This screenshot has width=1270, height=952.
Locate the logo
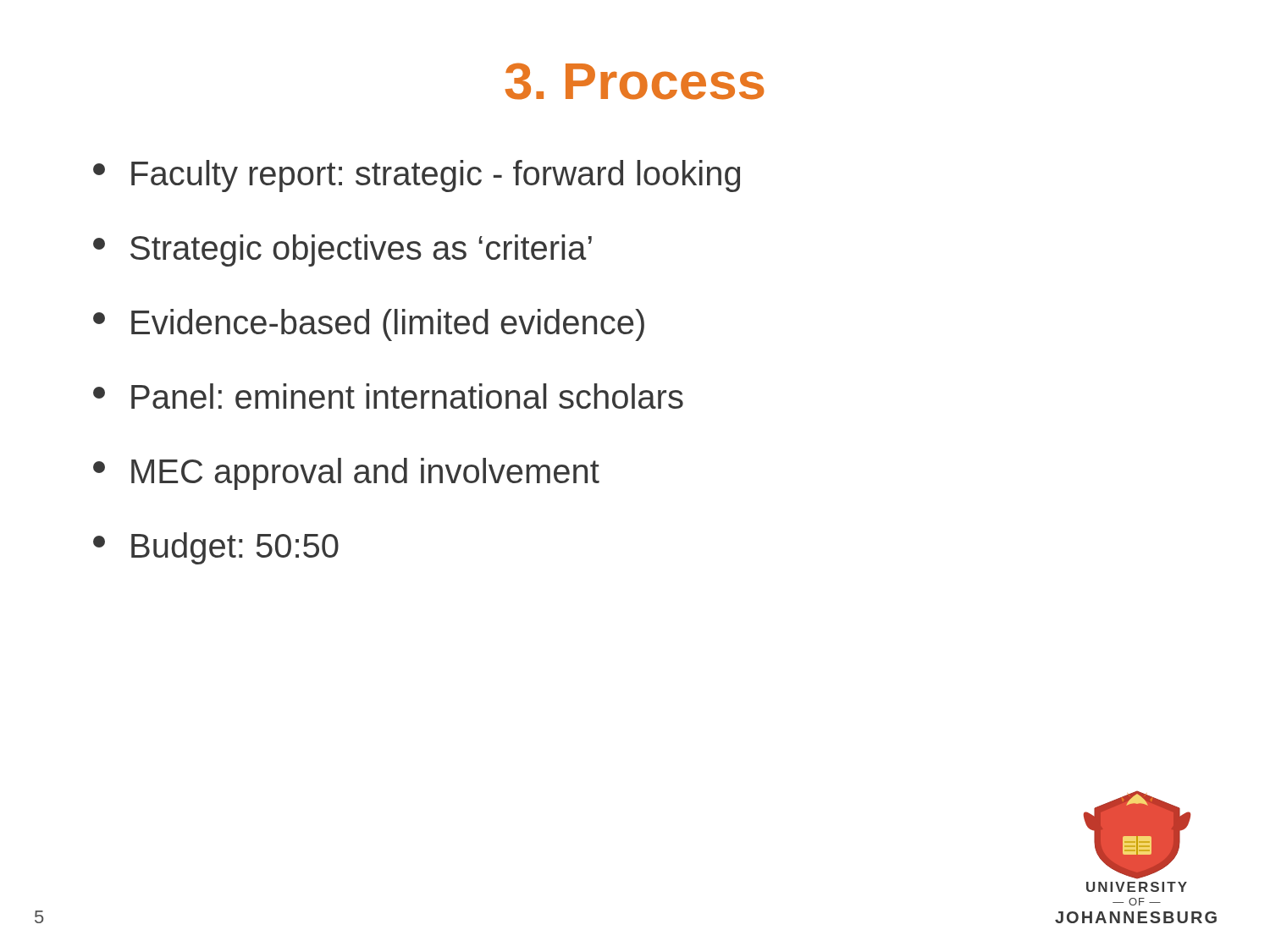pyautogui.click(x=1137, y=857)
